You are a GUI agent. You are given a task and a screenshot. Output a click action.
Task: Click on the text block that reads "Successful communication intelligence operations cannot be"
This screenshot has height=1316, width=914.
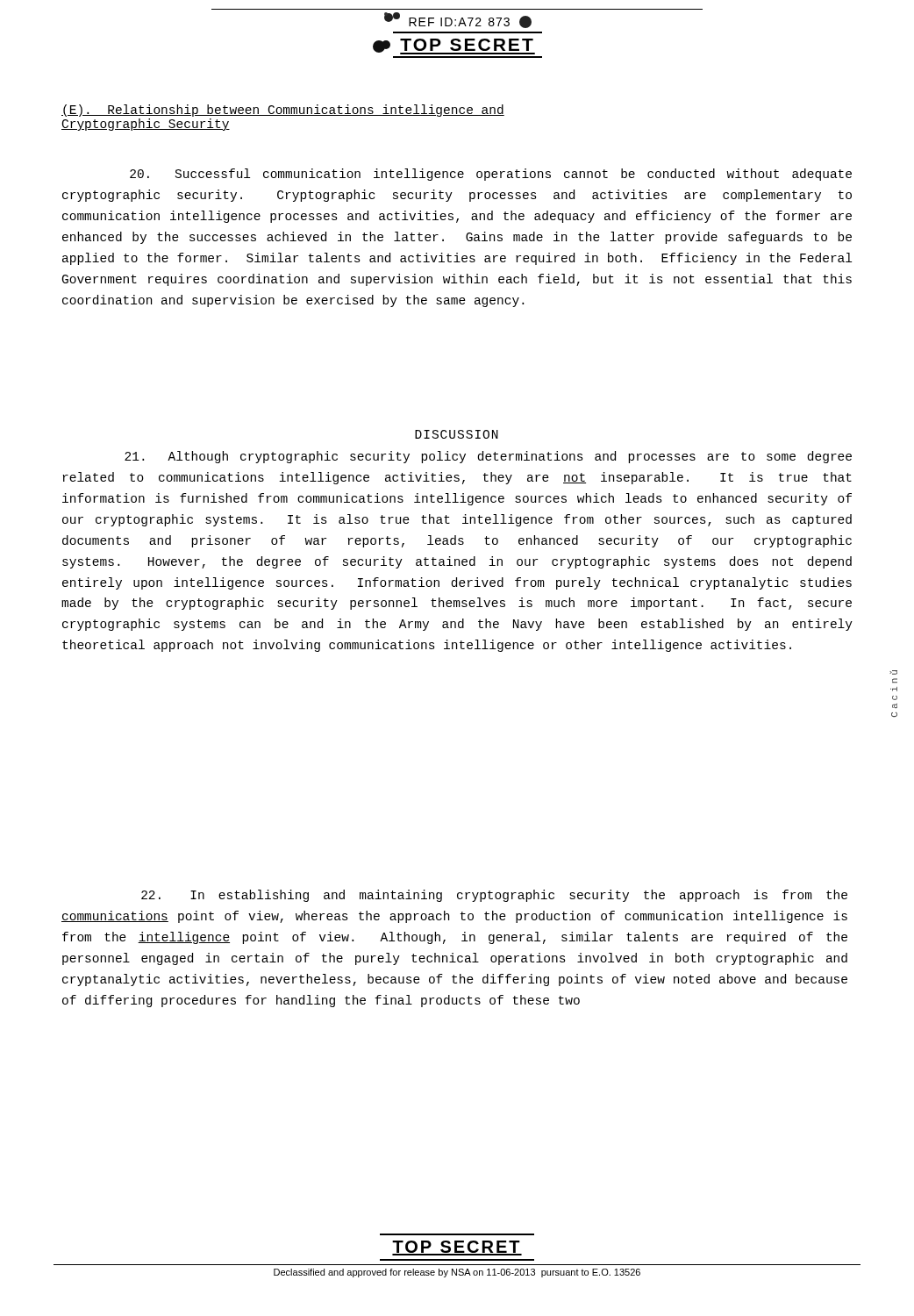click(x=457, y=238)
